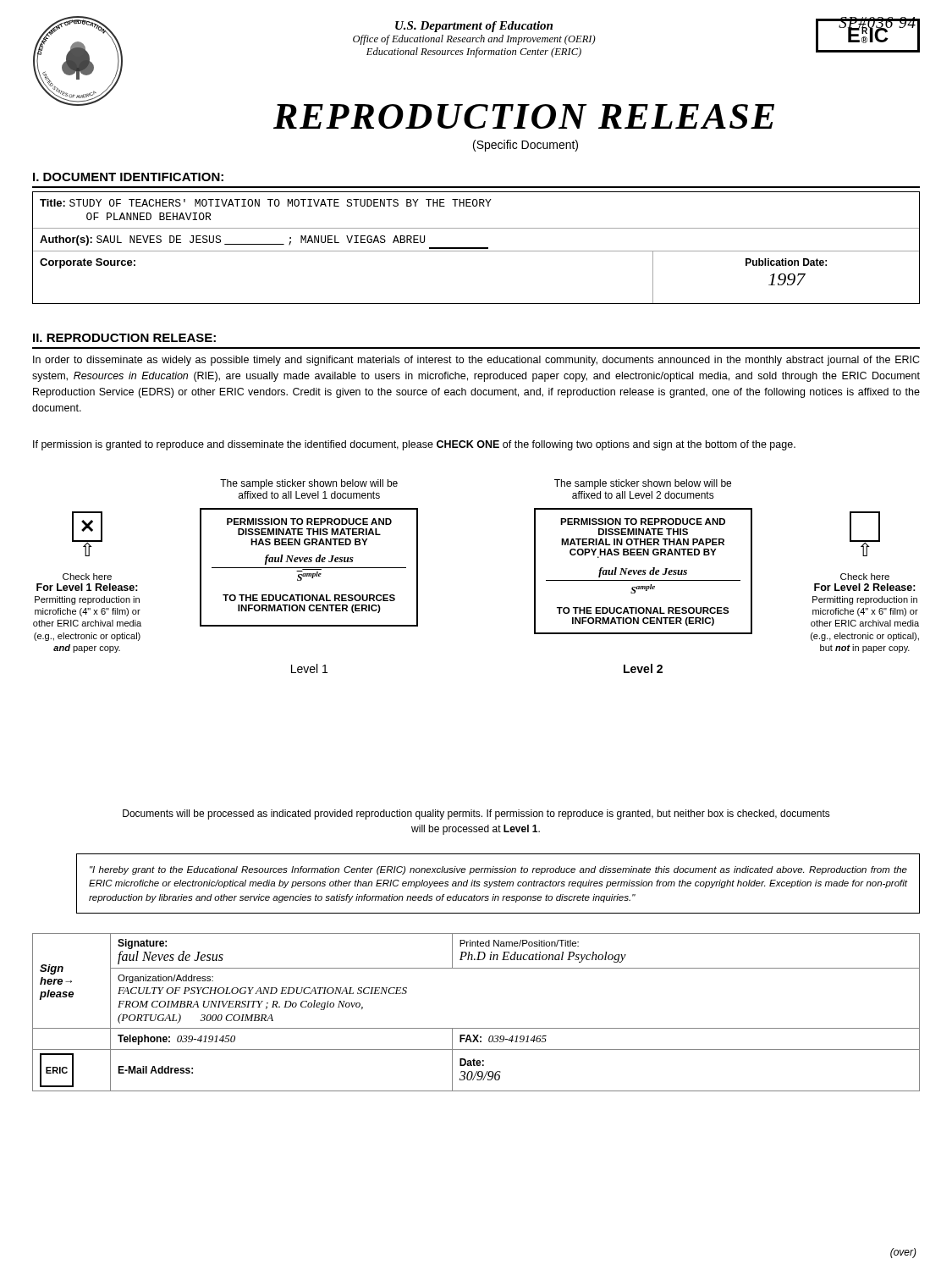The width and height of the screenshot is (952, 1270).
Task: Click on the text starting "II. REPRODUCTION RELEASE:"
Action: pos(125,337)
